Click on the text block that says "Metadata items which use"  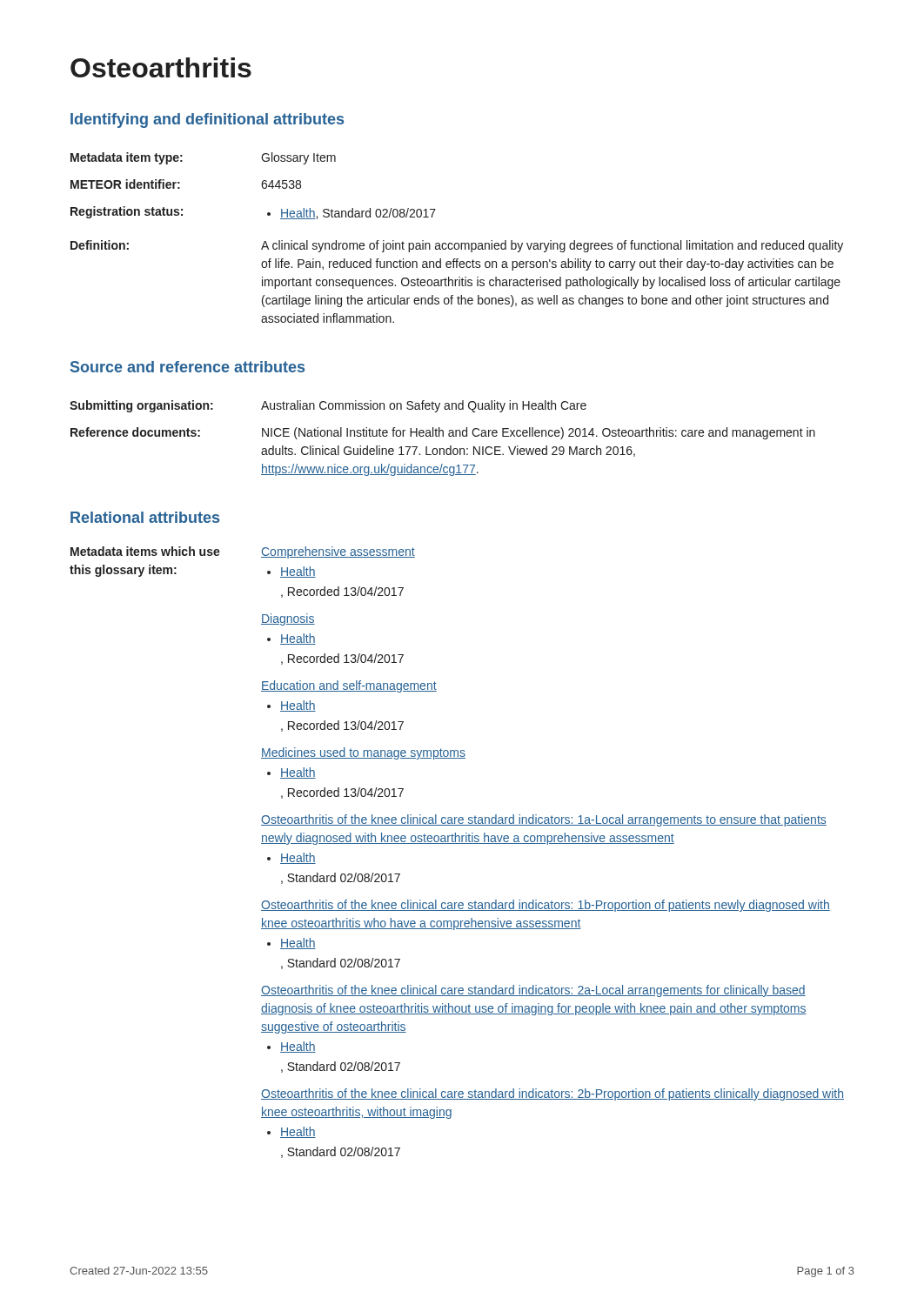tap(146, 552)
